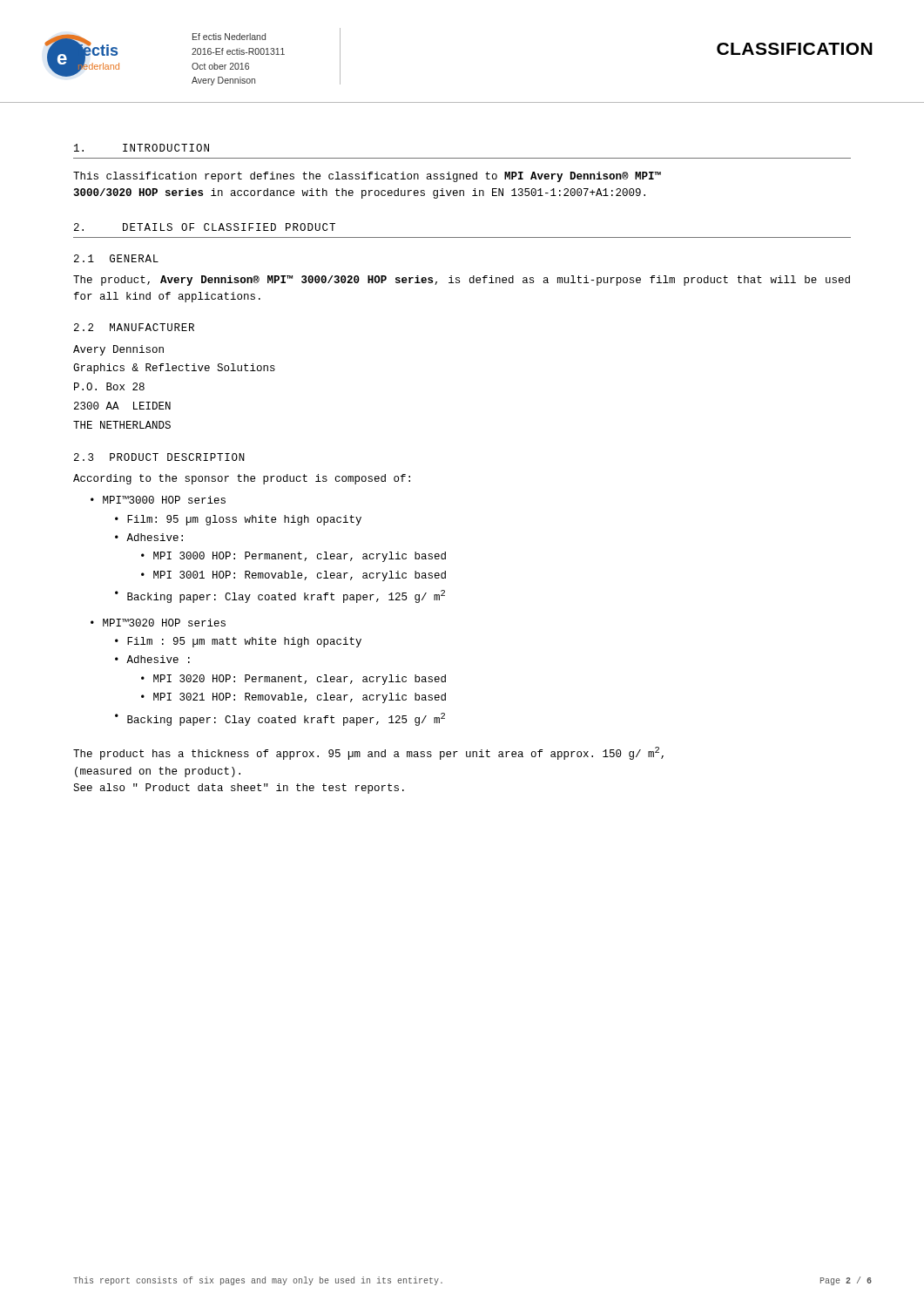Navigate to the block starting "• Film: 95 µm gloss white"

point(238,521)
